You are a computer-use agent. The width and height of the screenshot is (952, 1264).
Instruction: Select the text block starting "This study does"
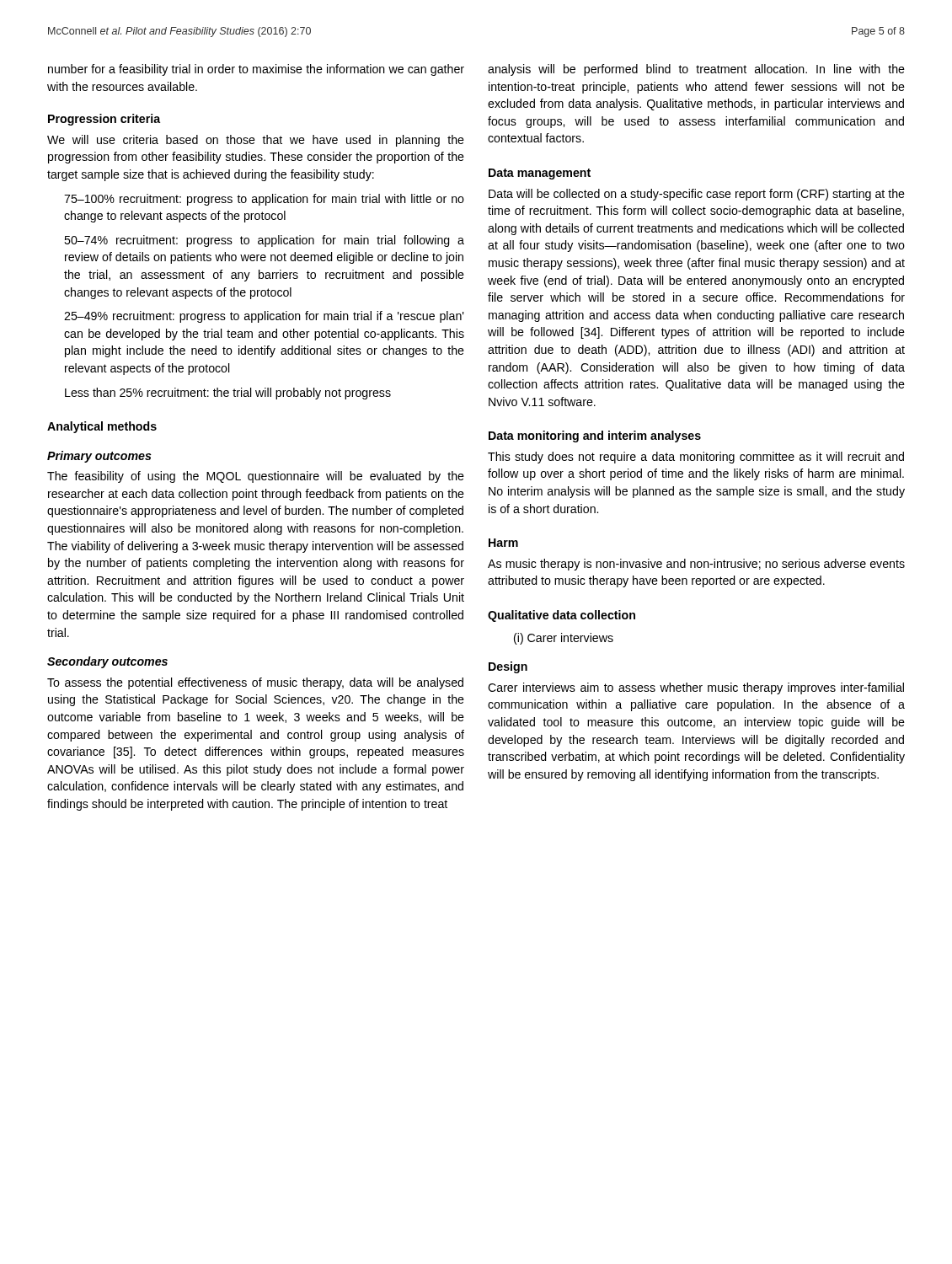(696, 483)
